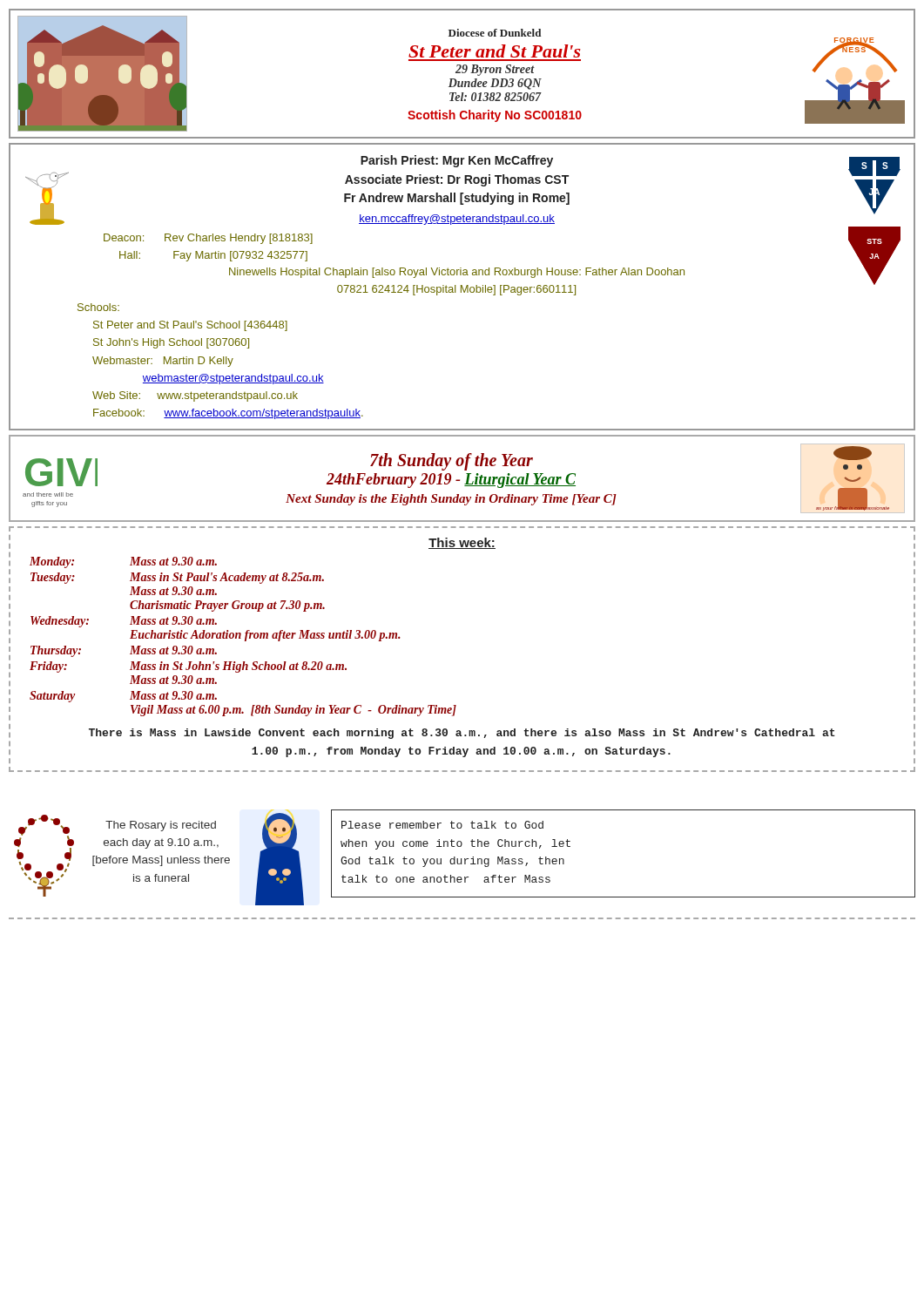Where is the passage that starts "The Rosary is recited each day at 9.10"?
Screen dimensions: 1307x924
(x=161, y=851)
